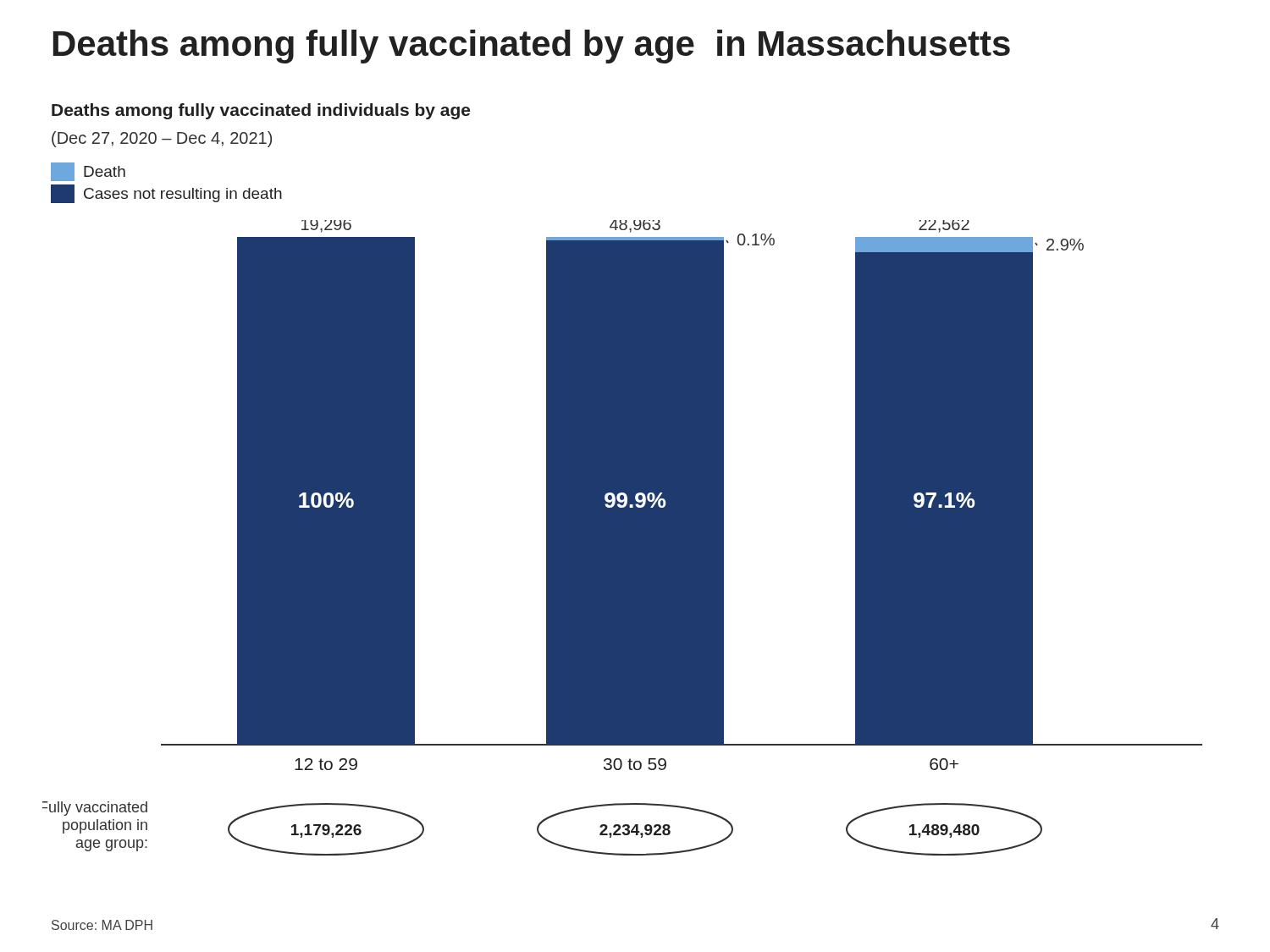
Task: Where does it say "Death Cases not resulting in death"?
Action: tap(167, 183)
